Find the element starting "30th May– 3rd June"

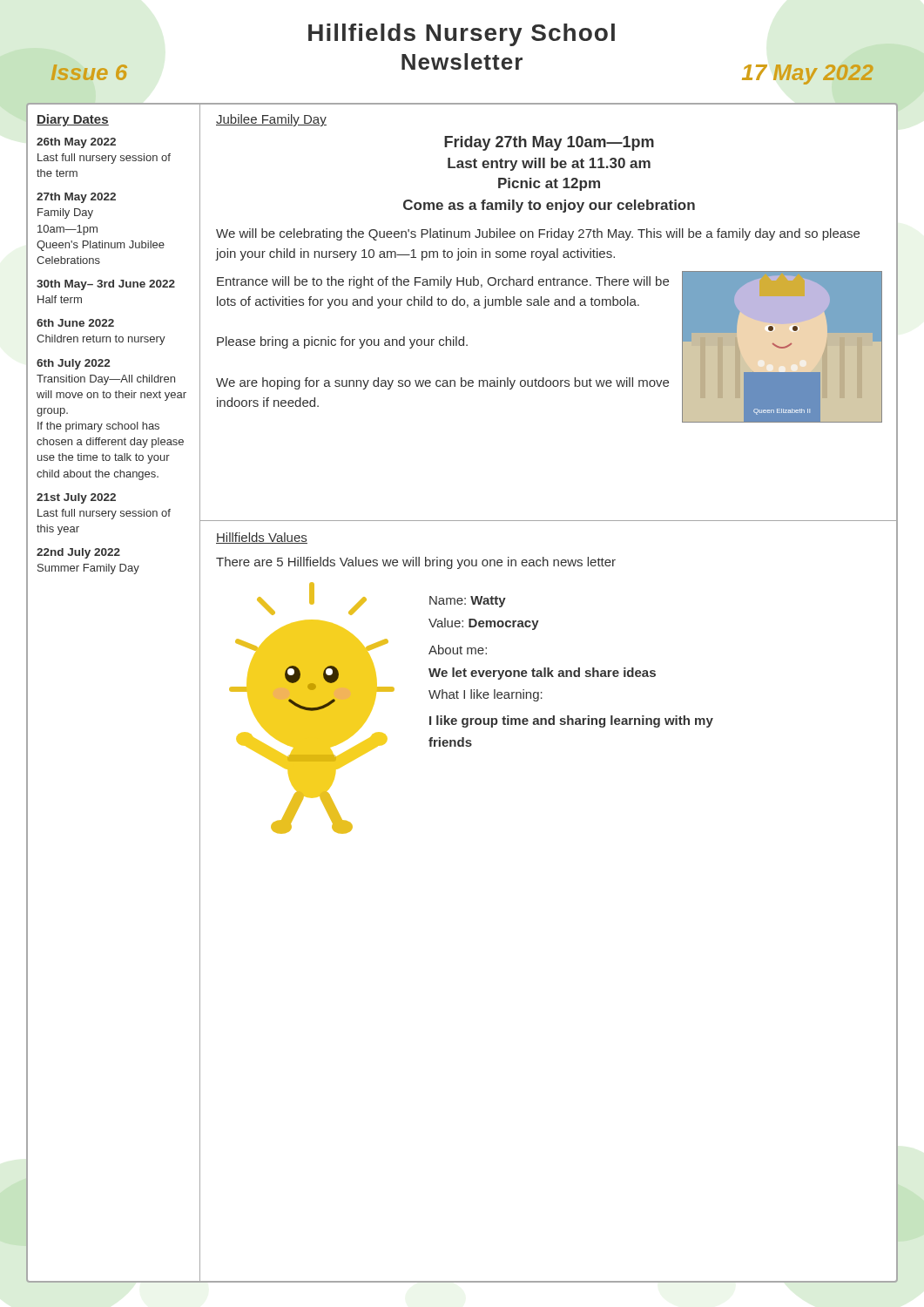pos(113,293)
